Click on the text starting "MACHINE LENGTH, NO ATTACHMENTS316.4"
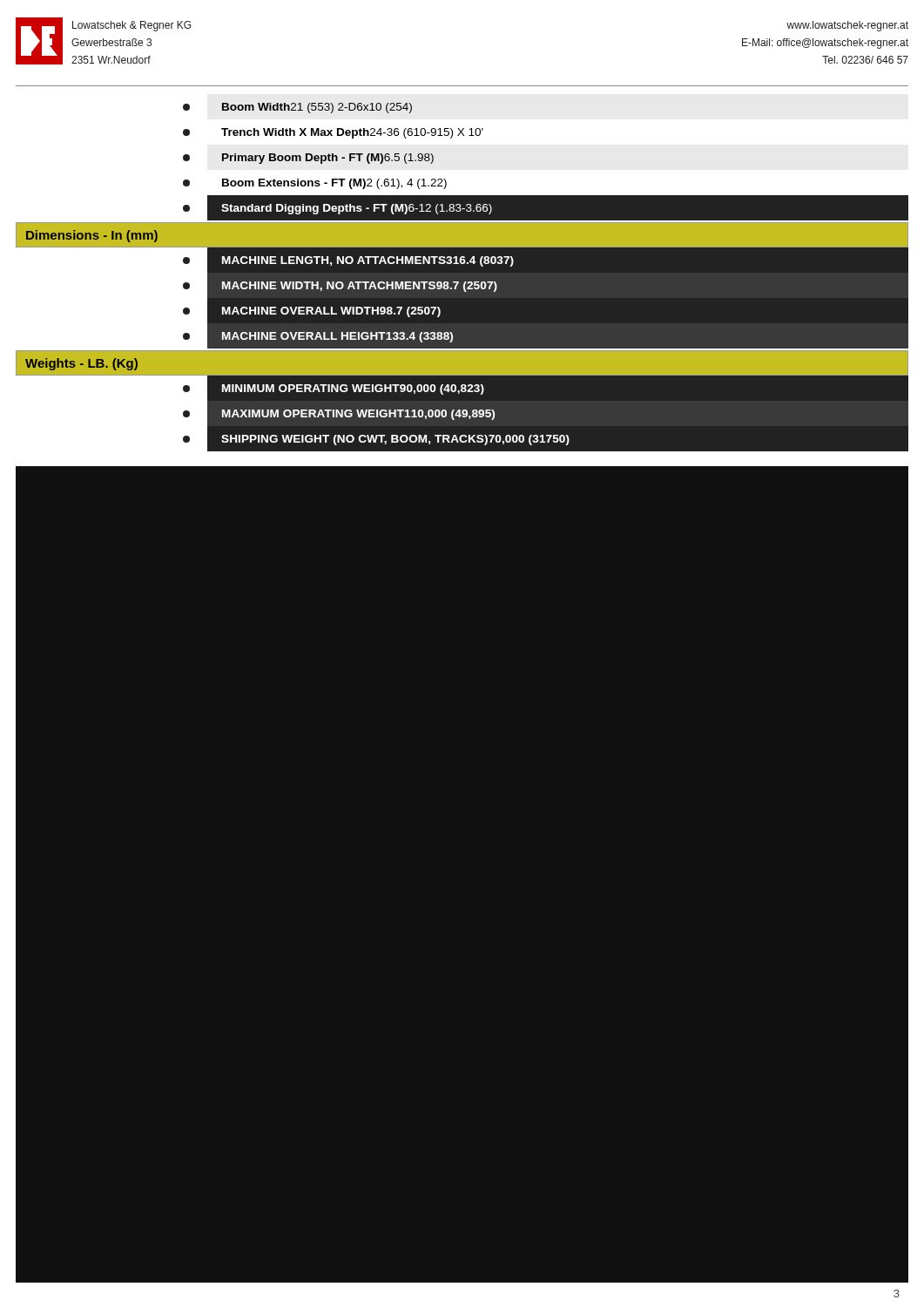The height and width of the screenshot is (1307, 924). (462, 260)
